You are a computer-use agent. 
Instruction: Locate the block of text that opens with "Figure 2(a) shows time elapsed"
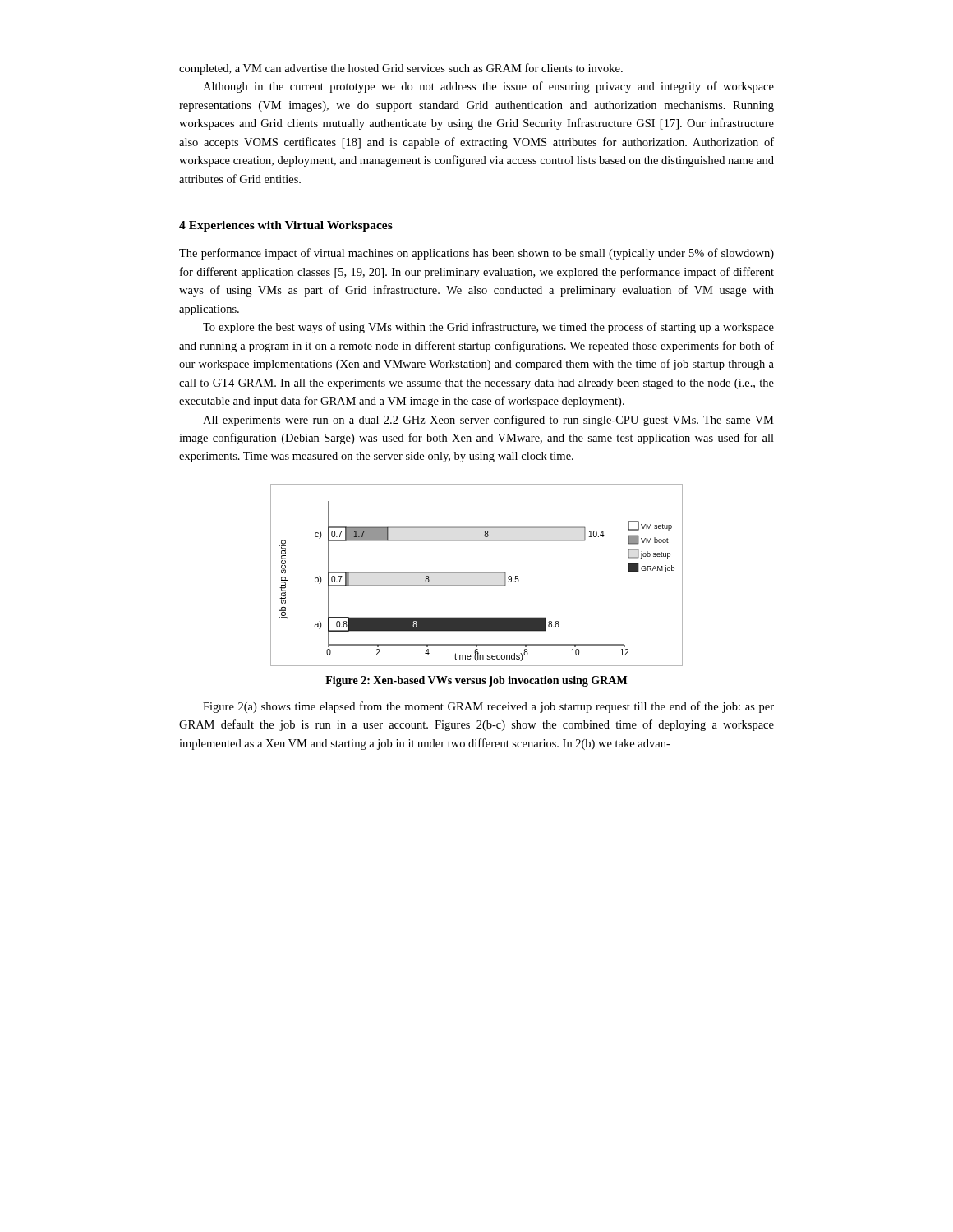coord(476,725)
